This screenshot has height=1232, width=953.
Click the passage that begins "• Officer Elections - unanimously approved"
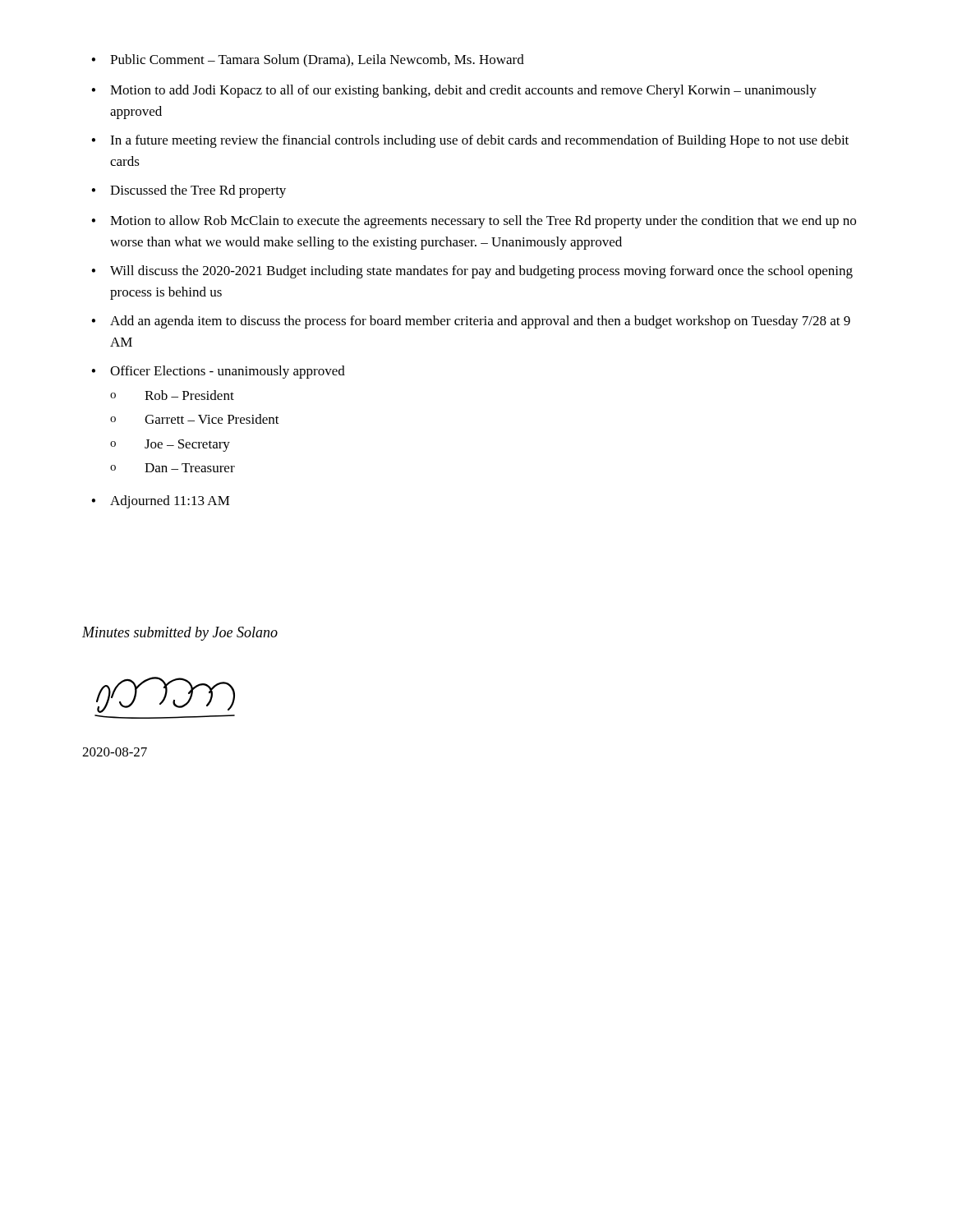[x=218, y=372]
